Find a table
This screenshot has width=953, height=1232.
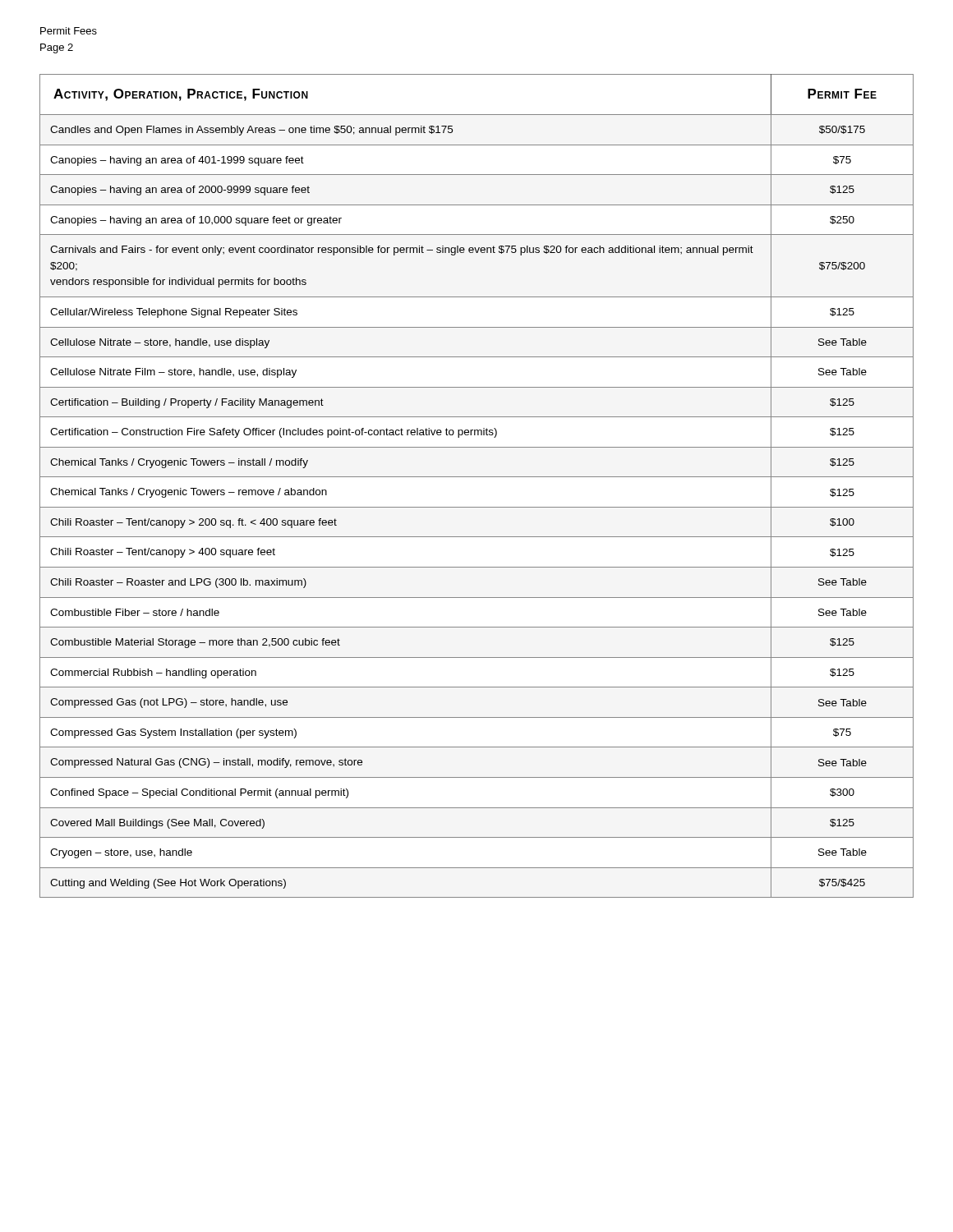[476, 486]
